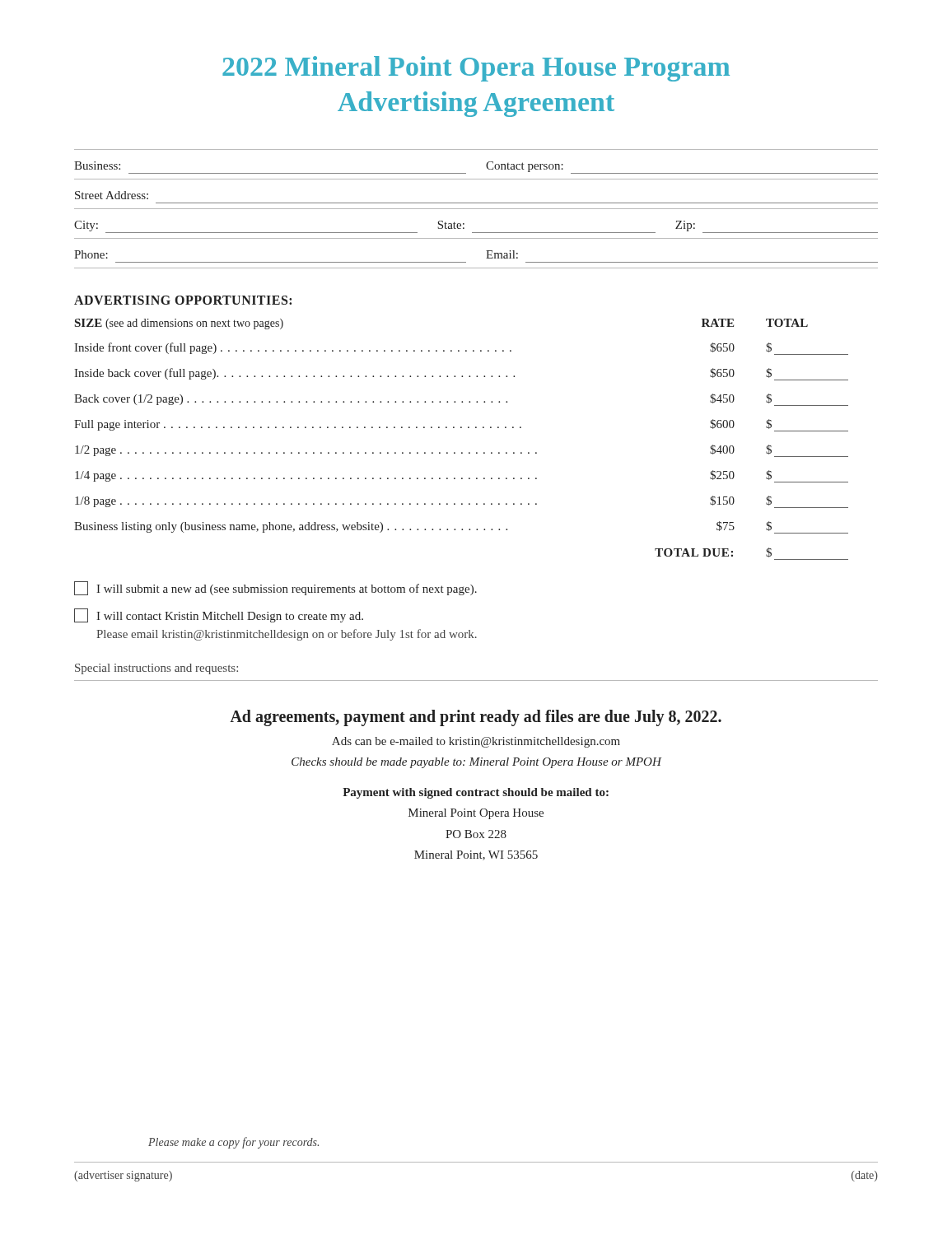Locate the text block containing "Checks should be made payable to:"
This screenshot has width=952, height=1235.
[x=476, y=761]
